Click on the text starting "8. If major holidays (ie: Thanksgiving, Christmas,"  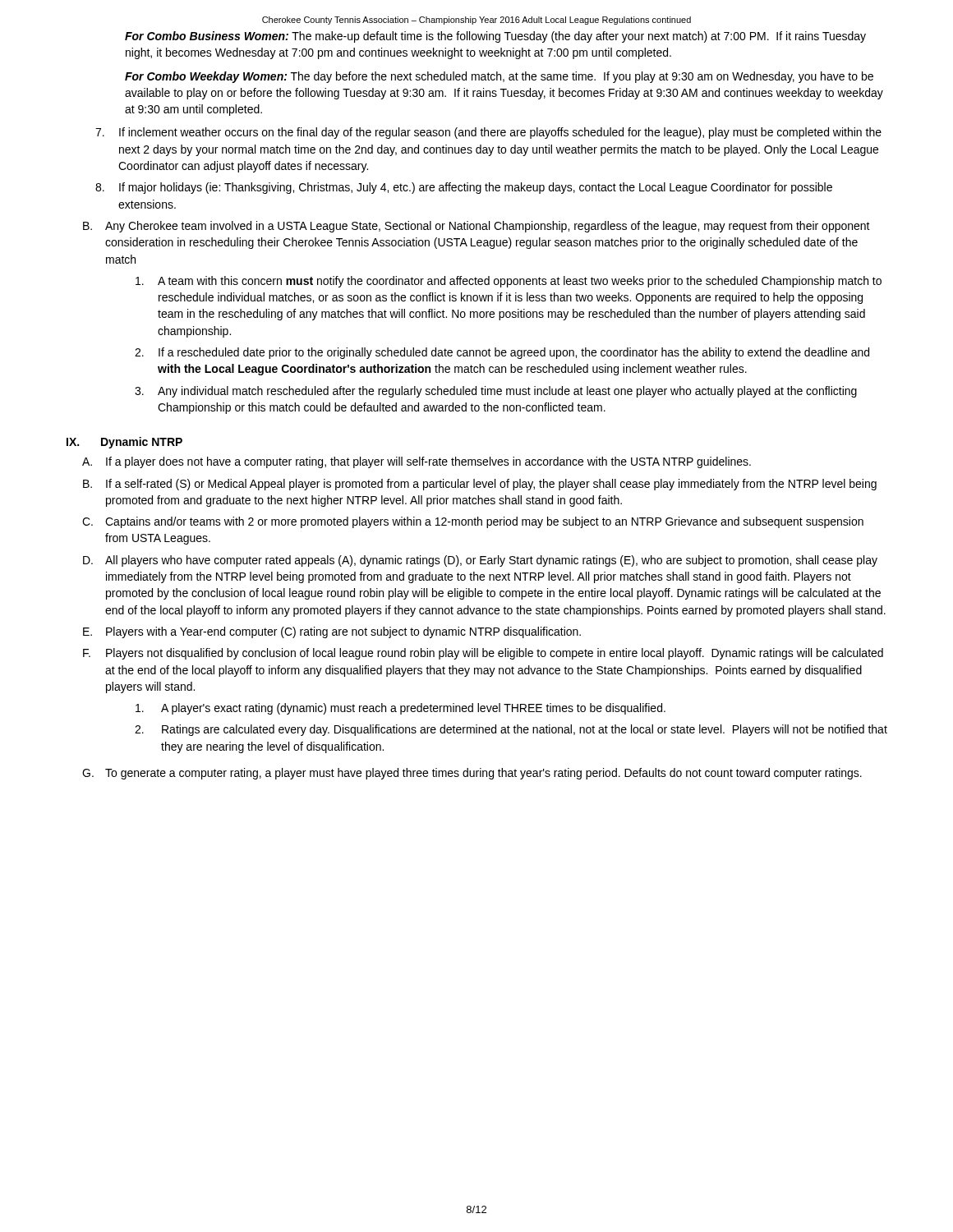[491, 196]
